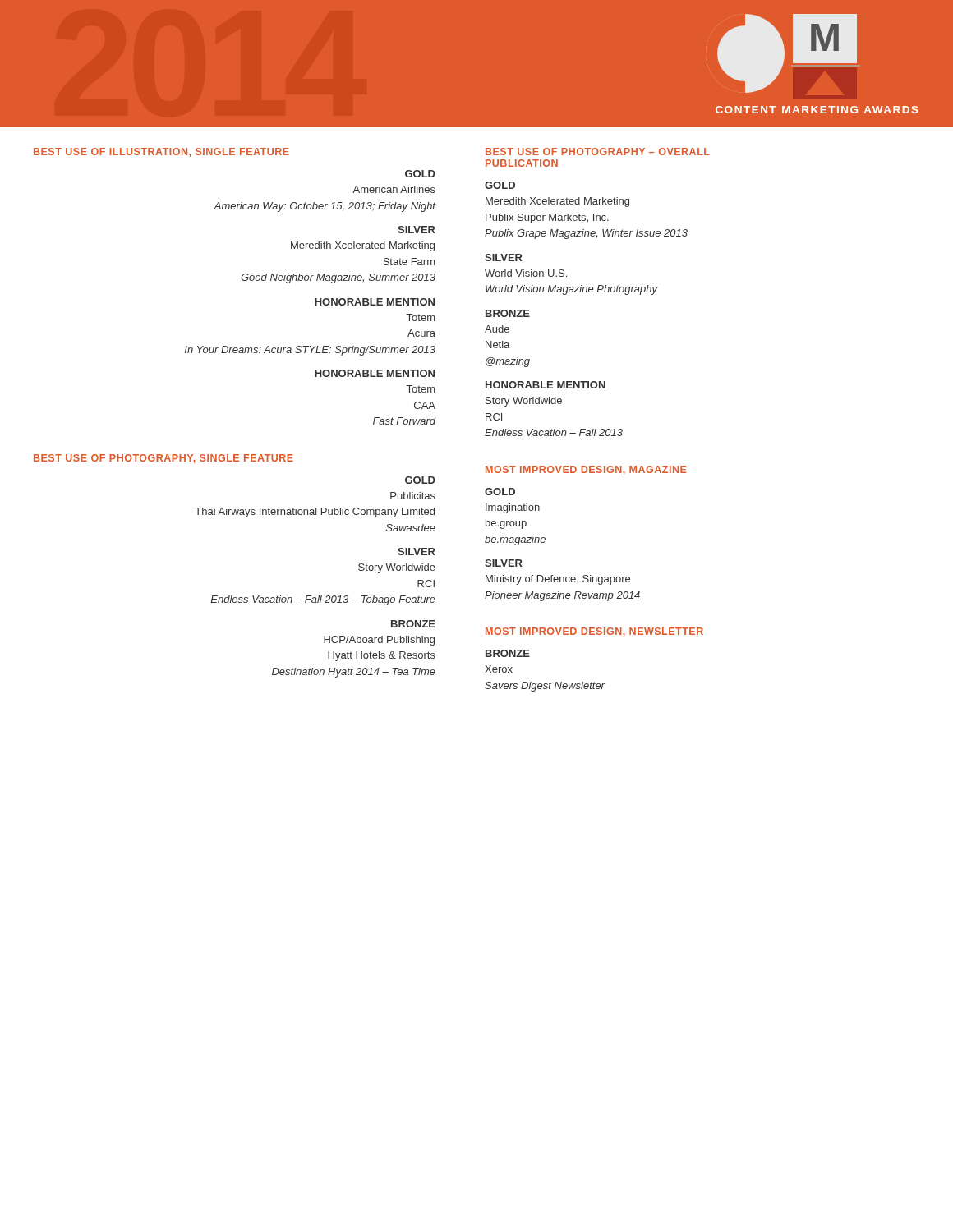
Task: Click on the block starting "GOLD Publicitas Thai Airways International"
Action: pos(234,505)
